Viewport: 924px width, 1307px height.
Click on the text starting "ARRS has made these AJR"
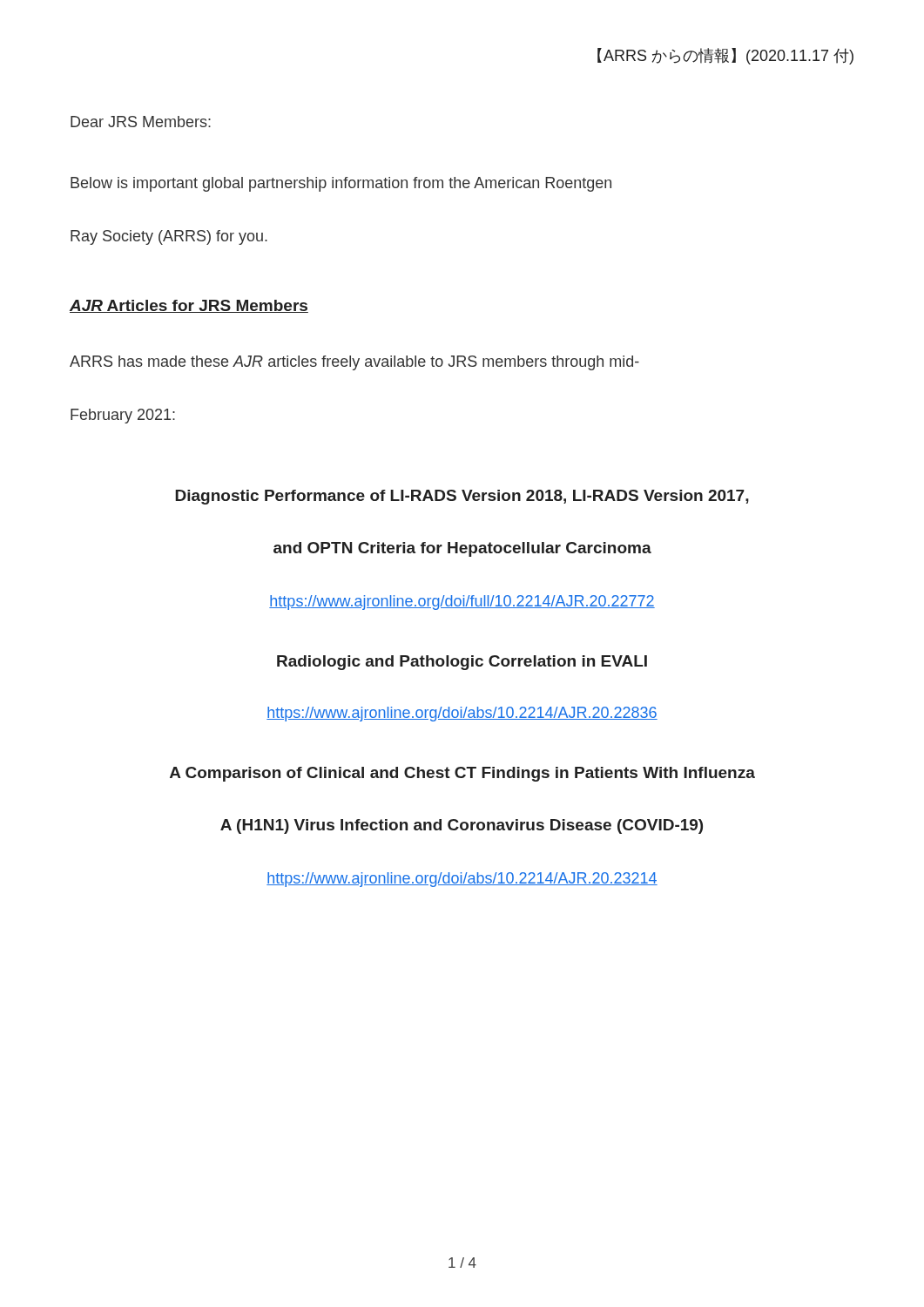click(x=354, y=363)
